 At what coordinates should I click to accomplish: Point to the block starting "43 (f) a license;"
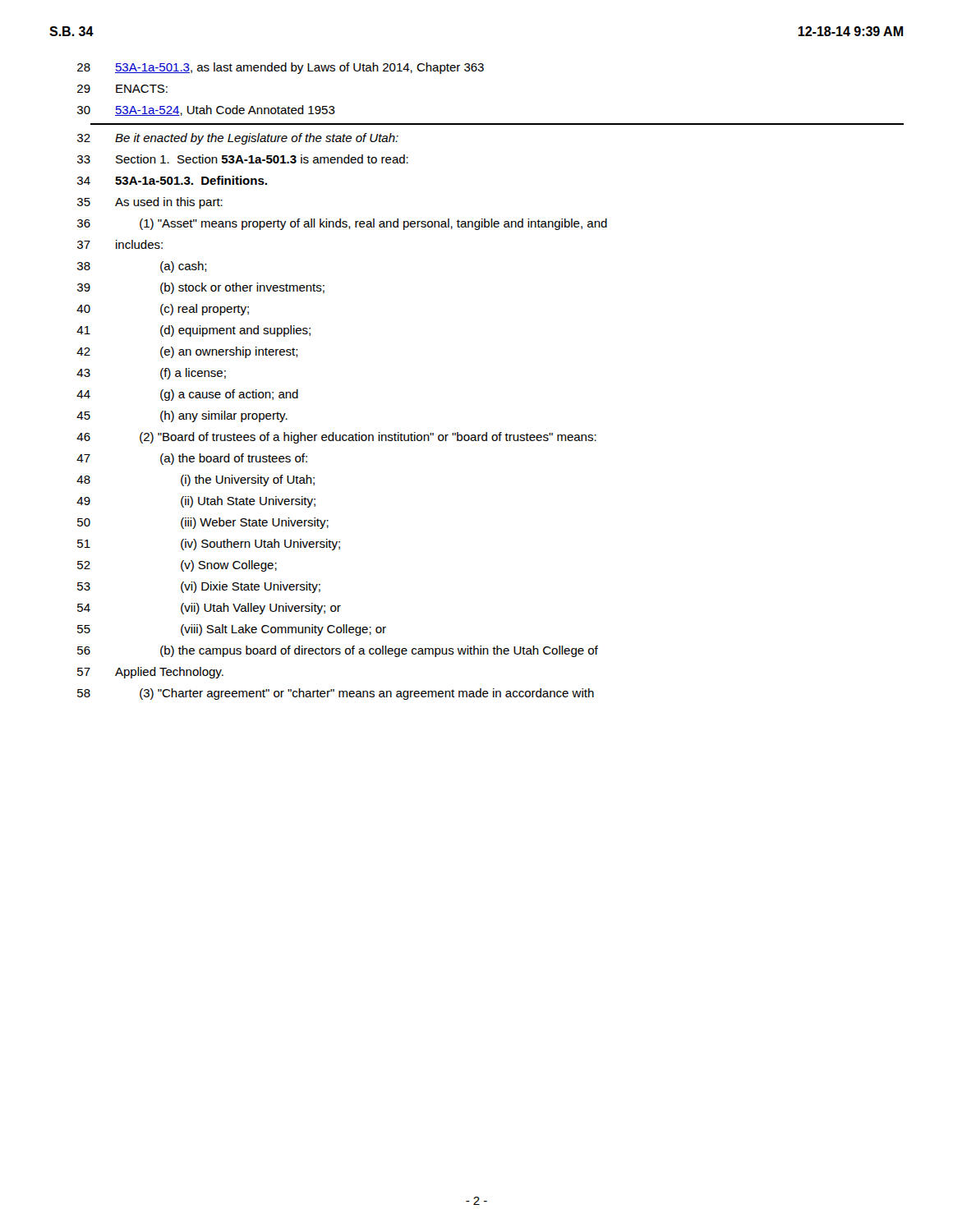(x=83, y=375)
